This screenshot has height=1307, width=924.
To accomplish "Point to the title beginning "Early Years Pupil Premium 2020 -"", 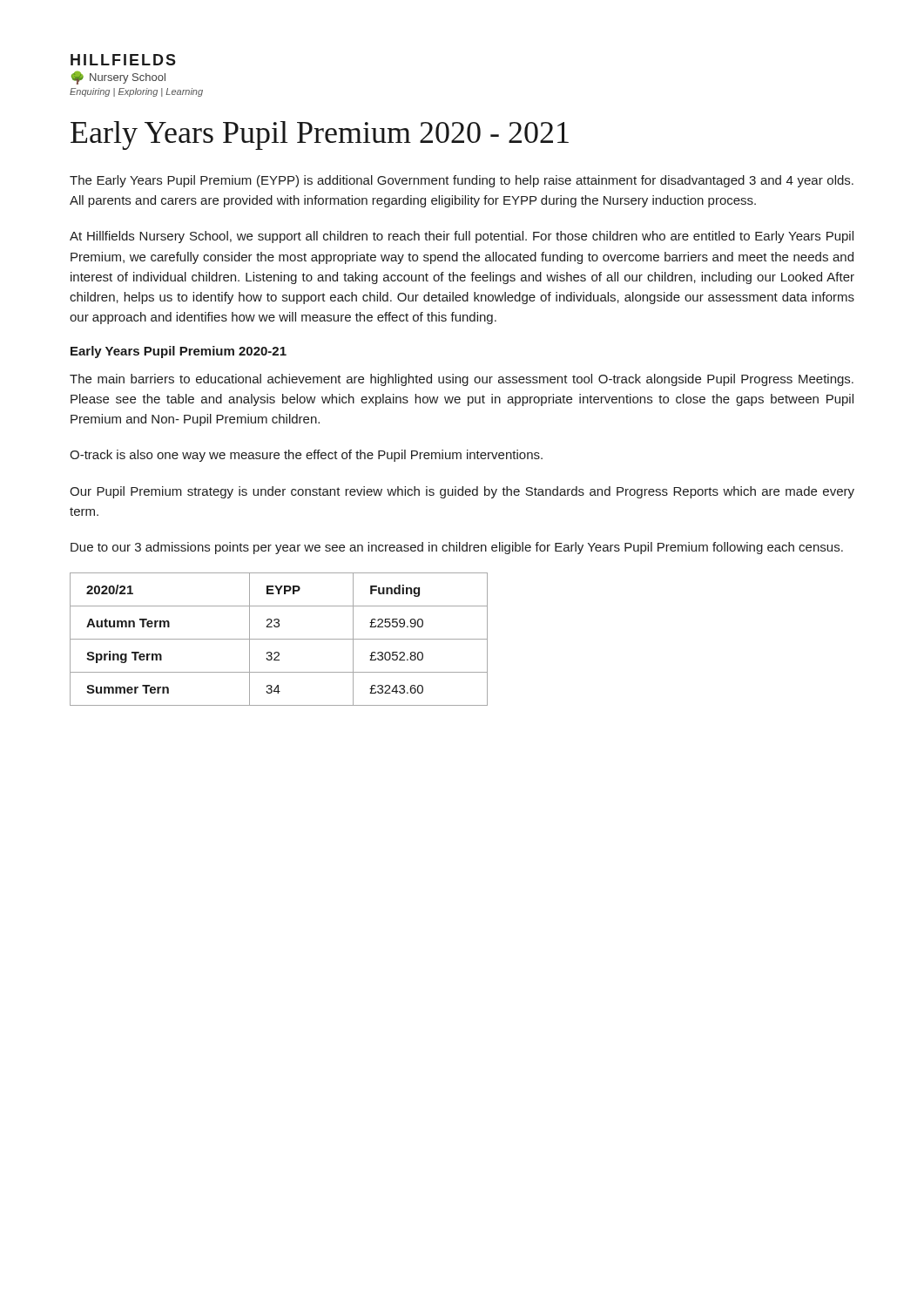I will pos(320,132).
